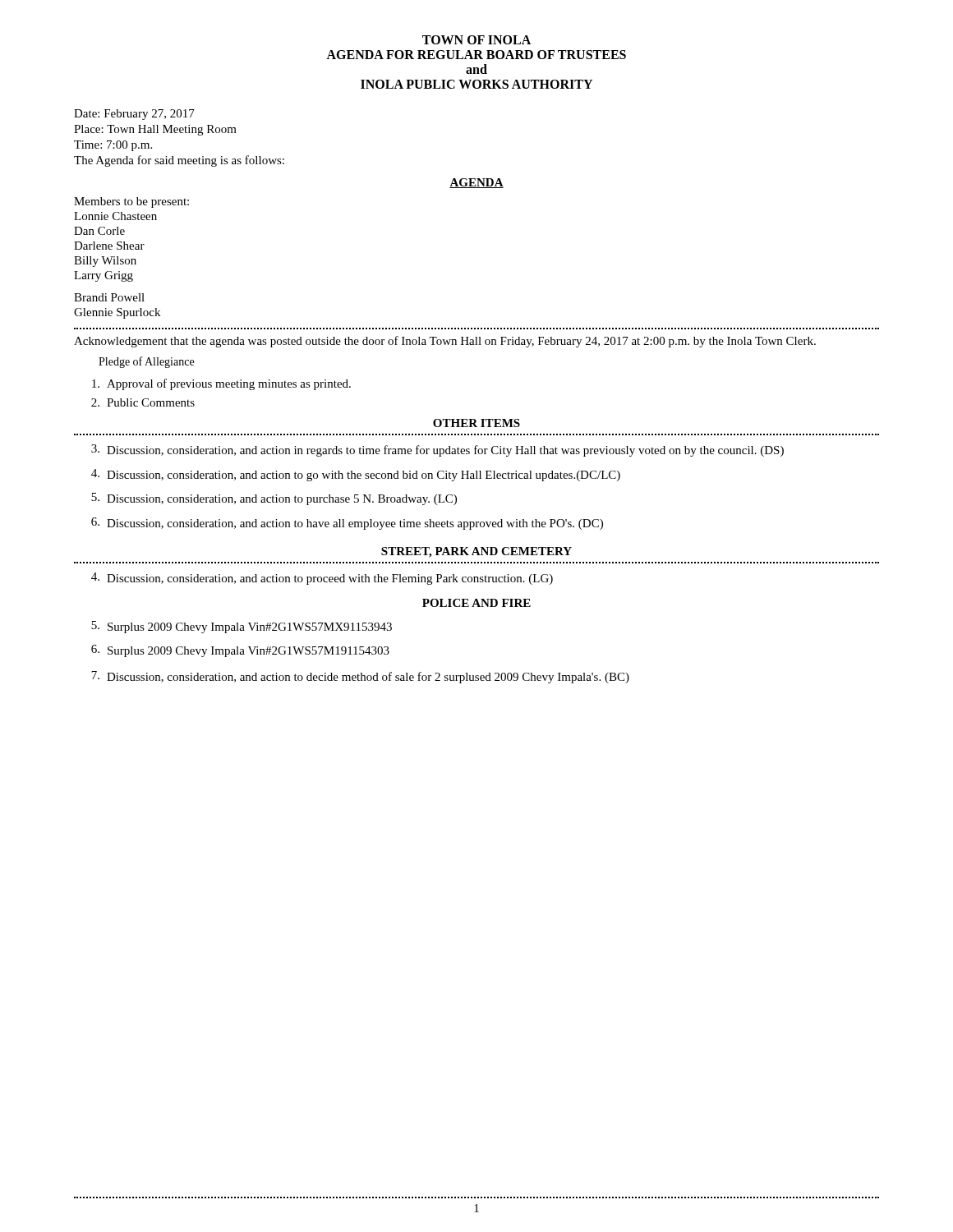Screen dimensions: 1232x953
Task: Find the block on this page that starts "5. Discussion, consideration, and"
Action: [x=274, y=499]
